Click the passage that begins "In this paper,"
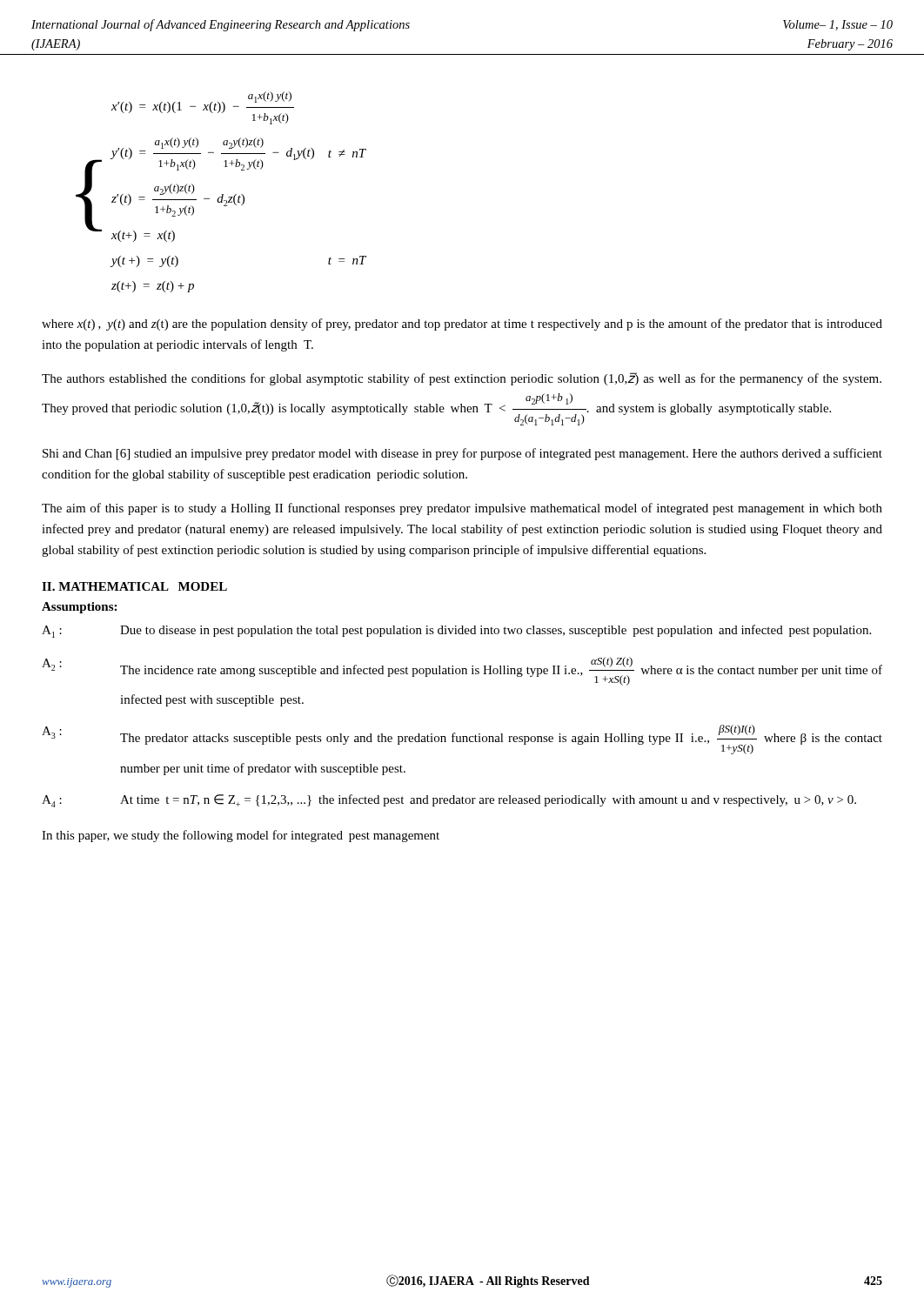This screenshot has height=1305, width=924. 241,835
